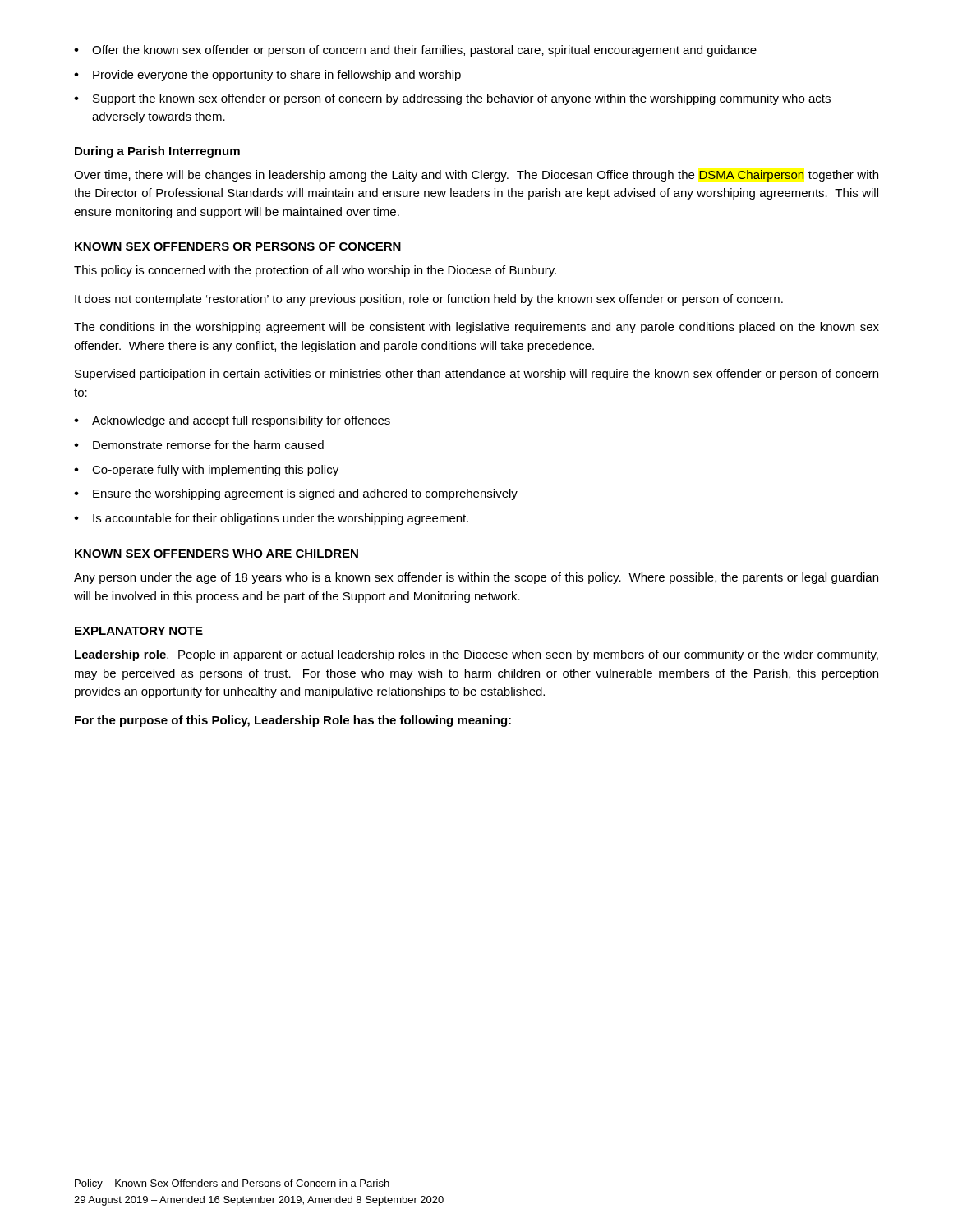Select the text block that reads "This policy is concerned with"
The image size is (953, 1232).
tap(316, 270)
